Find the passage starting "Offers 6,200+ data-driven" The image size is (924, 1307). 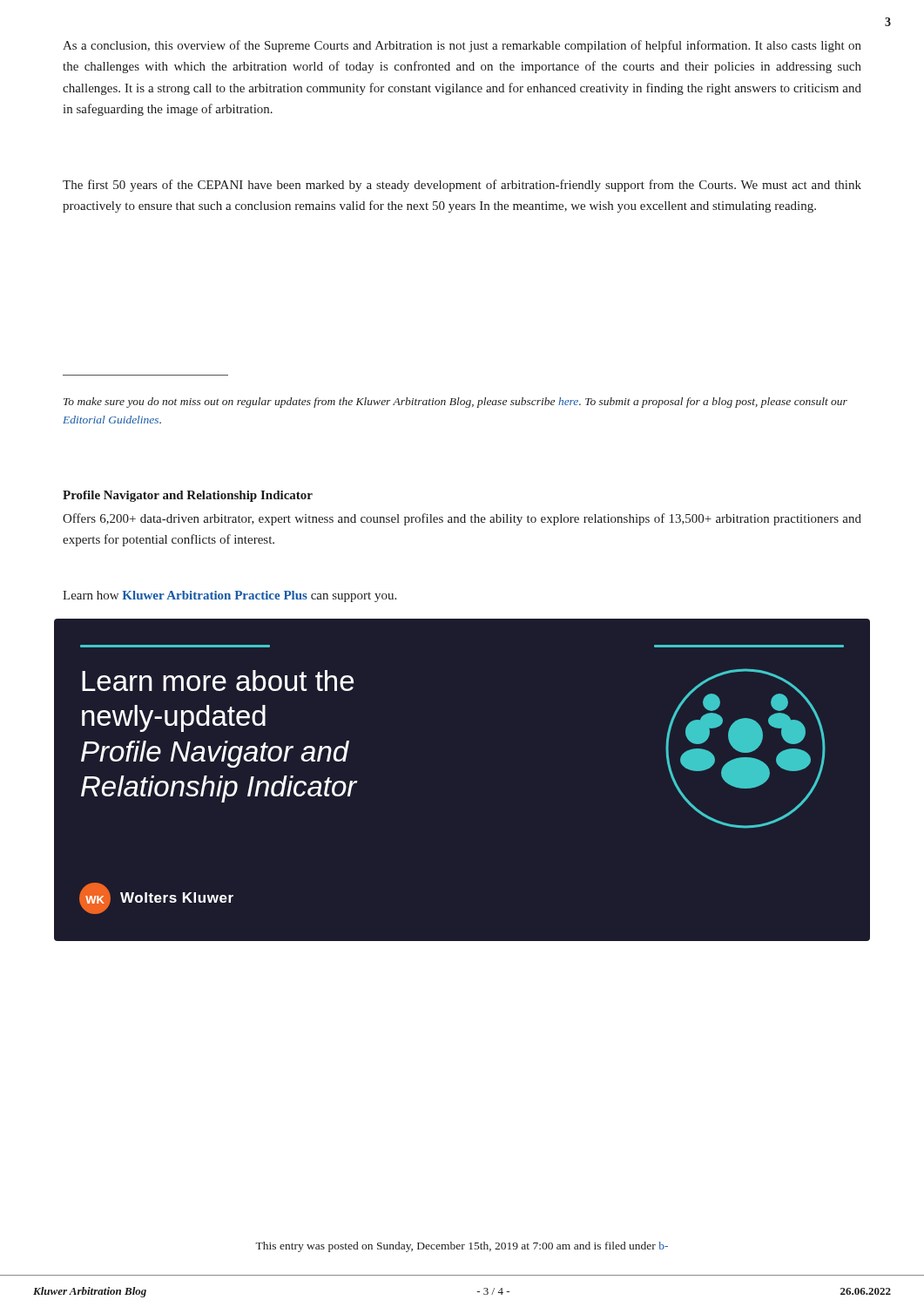click(x=462, y=529)
